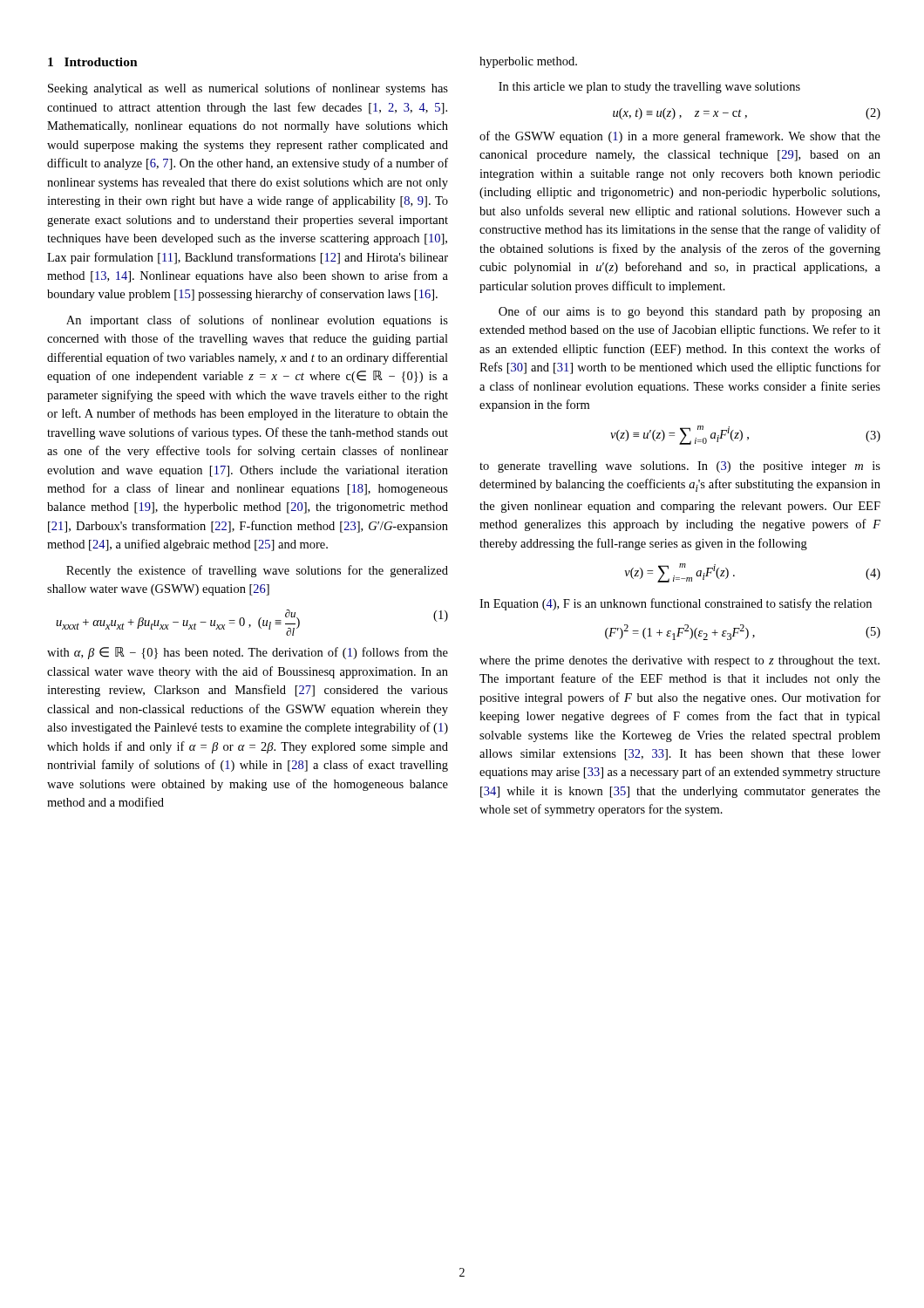
Task: Select the text block that reads "of the GSWW equation (1)"
Action: click(680, 271)
